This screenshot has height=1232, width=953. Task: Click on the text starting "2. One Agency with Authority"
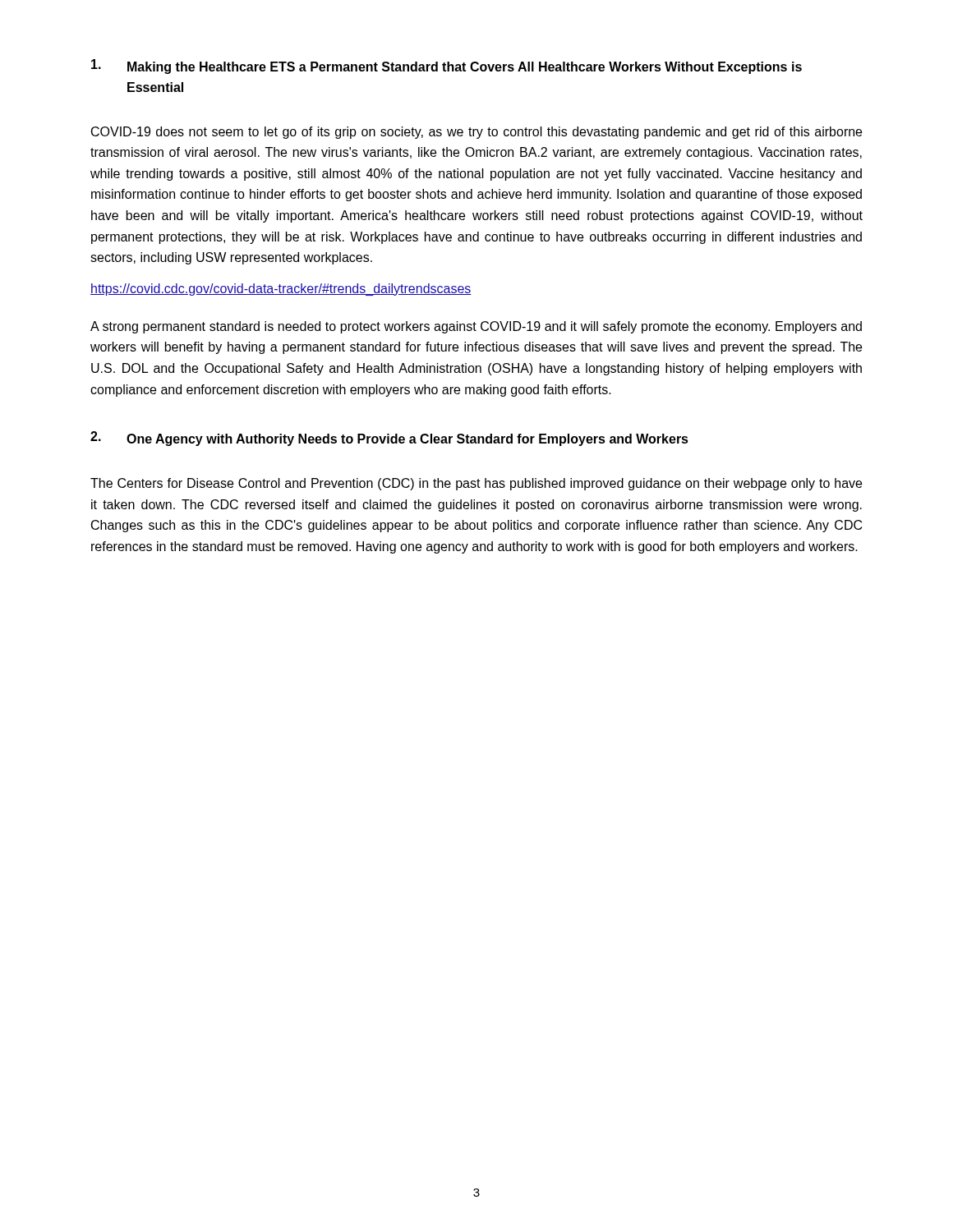point(389,440)
